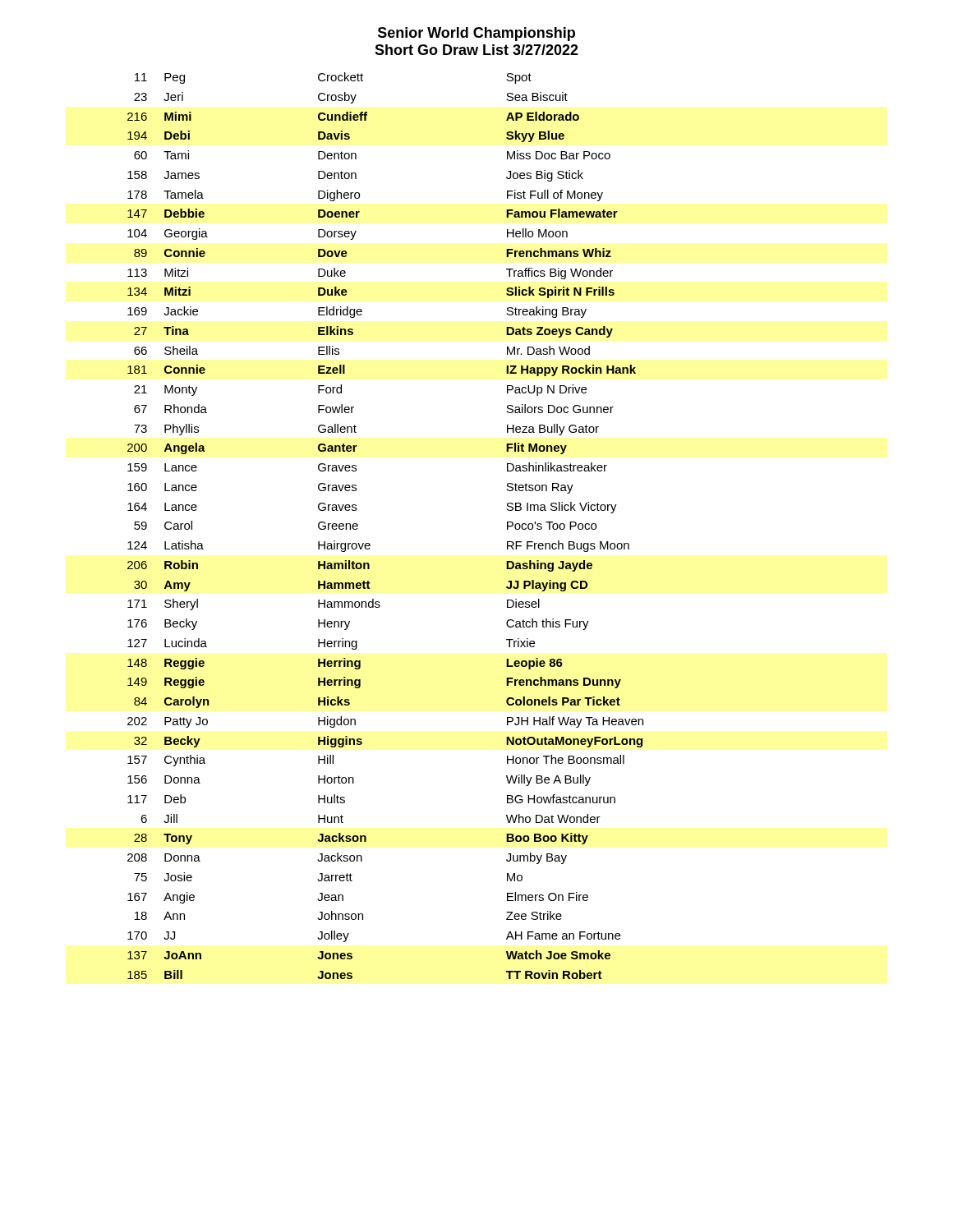Find the title containing "Senior World Championship Short Go Draw"
Image resolution: width=953 pixels, height=1232 pixels.
[x=476, y=42]
